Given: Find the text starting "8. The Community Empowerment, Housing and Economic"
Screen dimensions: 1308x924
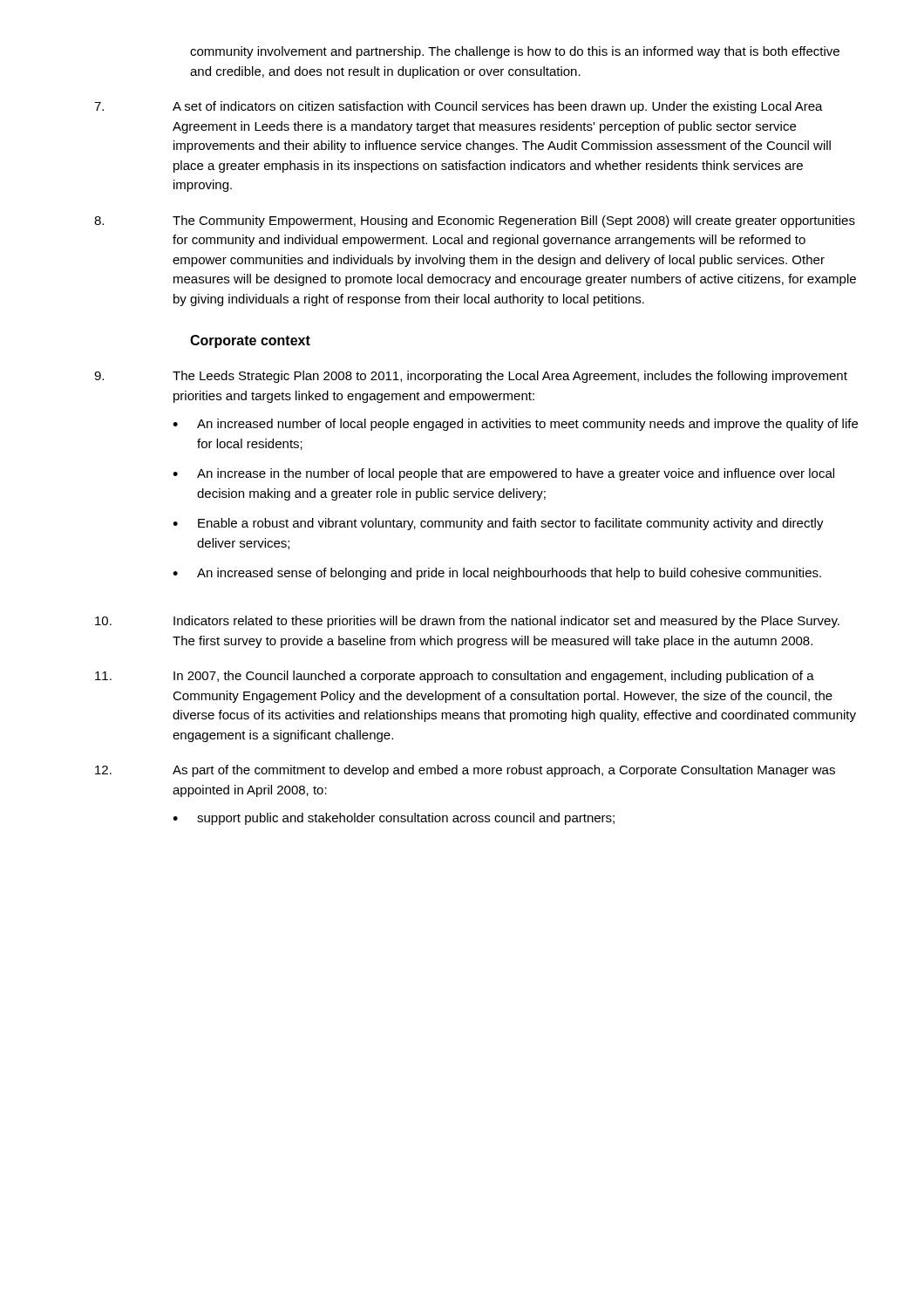Looking at the screenshot, I should (478, 260).
